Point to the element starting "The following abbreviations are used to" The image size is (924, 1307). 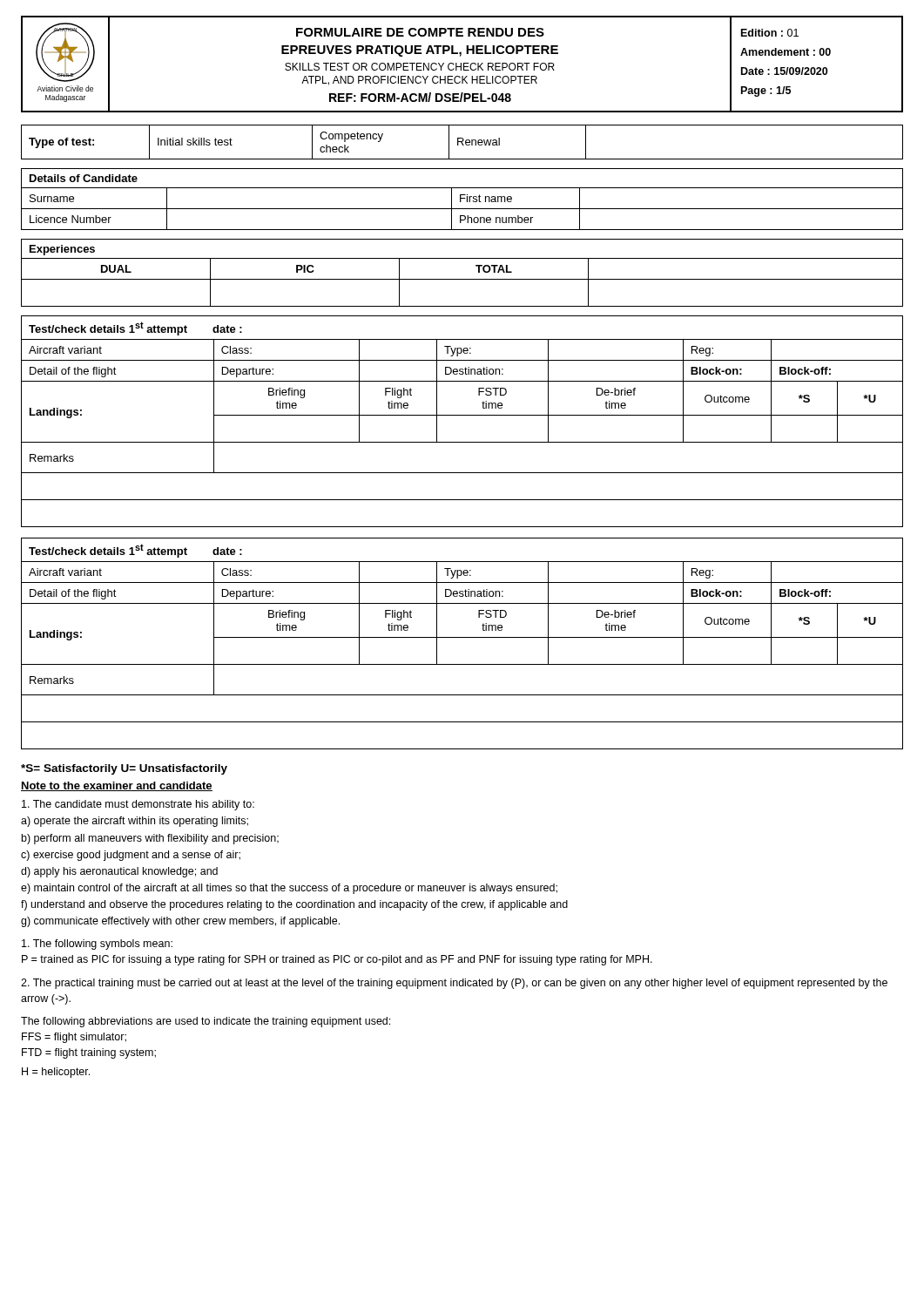[x=206, y=1022]
